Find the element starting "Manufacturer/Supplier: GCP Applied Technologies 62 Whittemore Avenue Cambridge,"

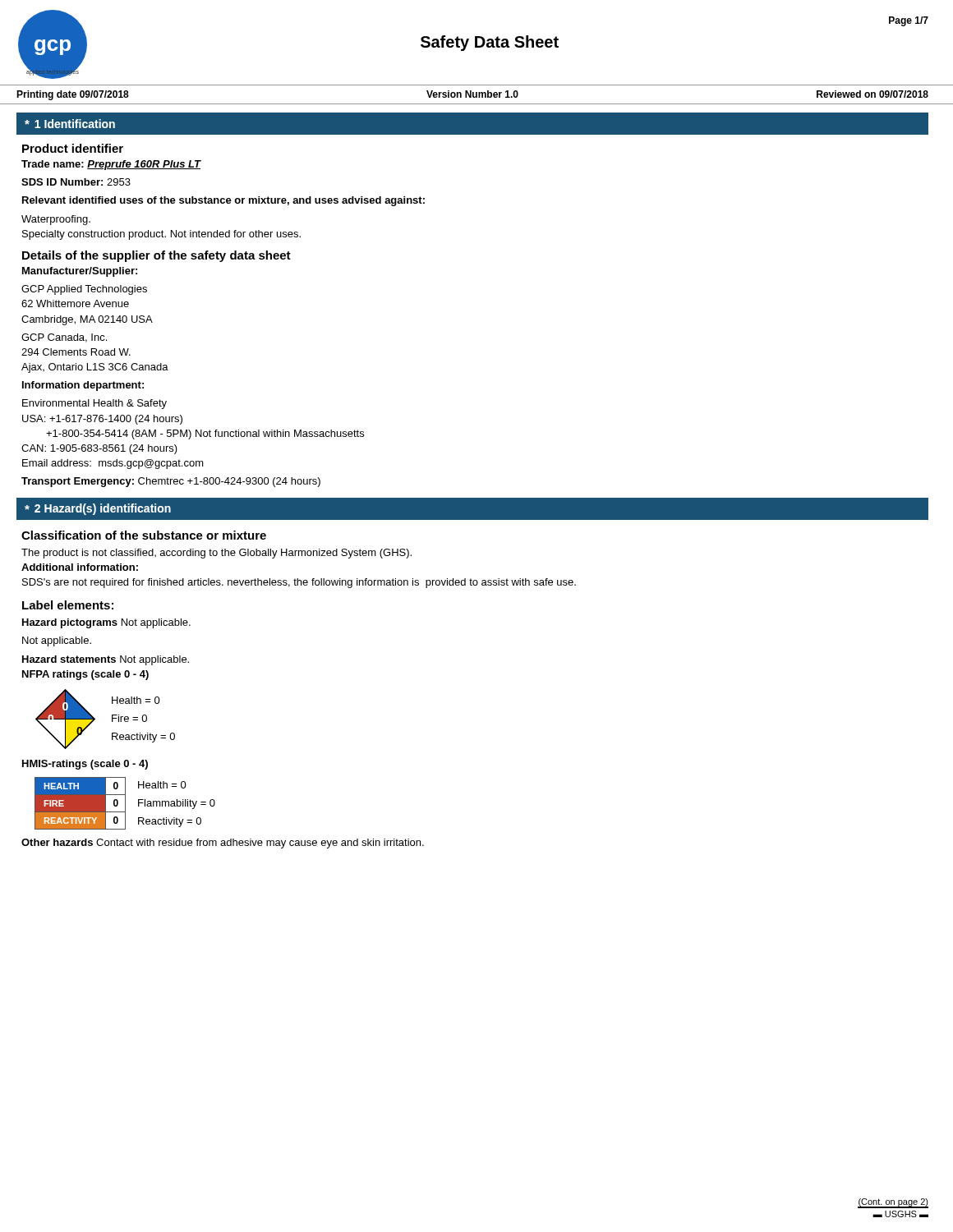[x=80, y=272]
